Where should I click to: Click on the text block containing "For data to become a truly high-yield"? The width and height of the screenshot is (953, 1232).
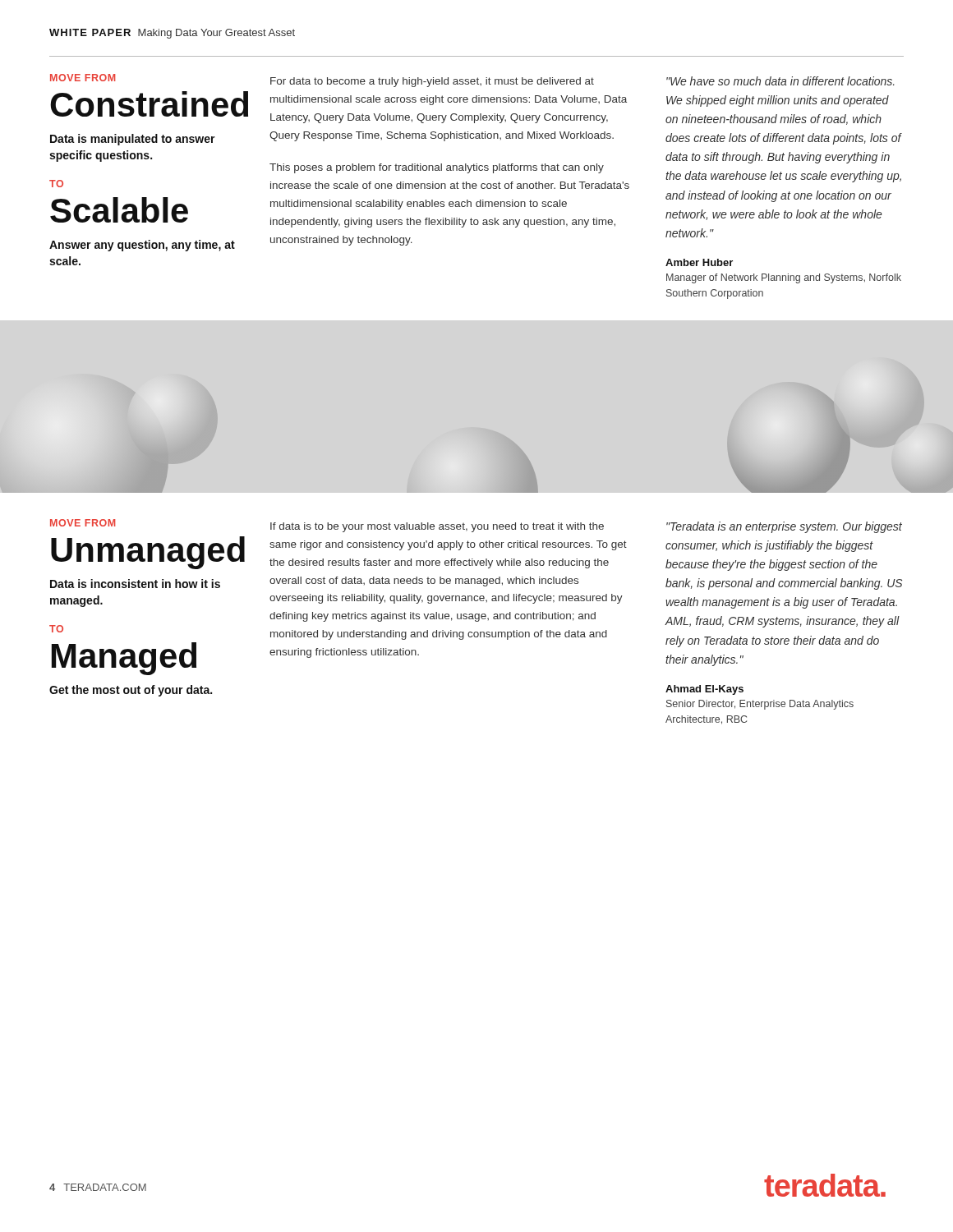click(448, 108)
